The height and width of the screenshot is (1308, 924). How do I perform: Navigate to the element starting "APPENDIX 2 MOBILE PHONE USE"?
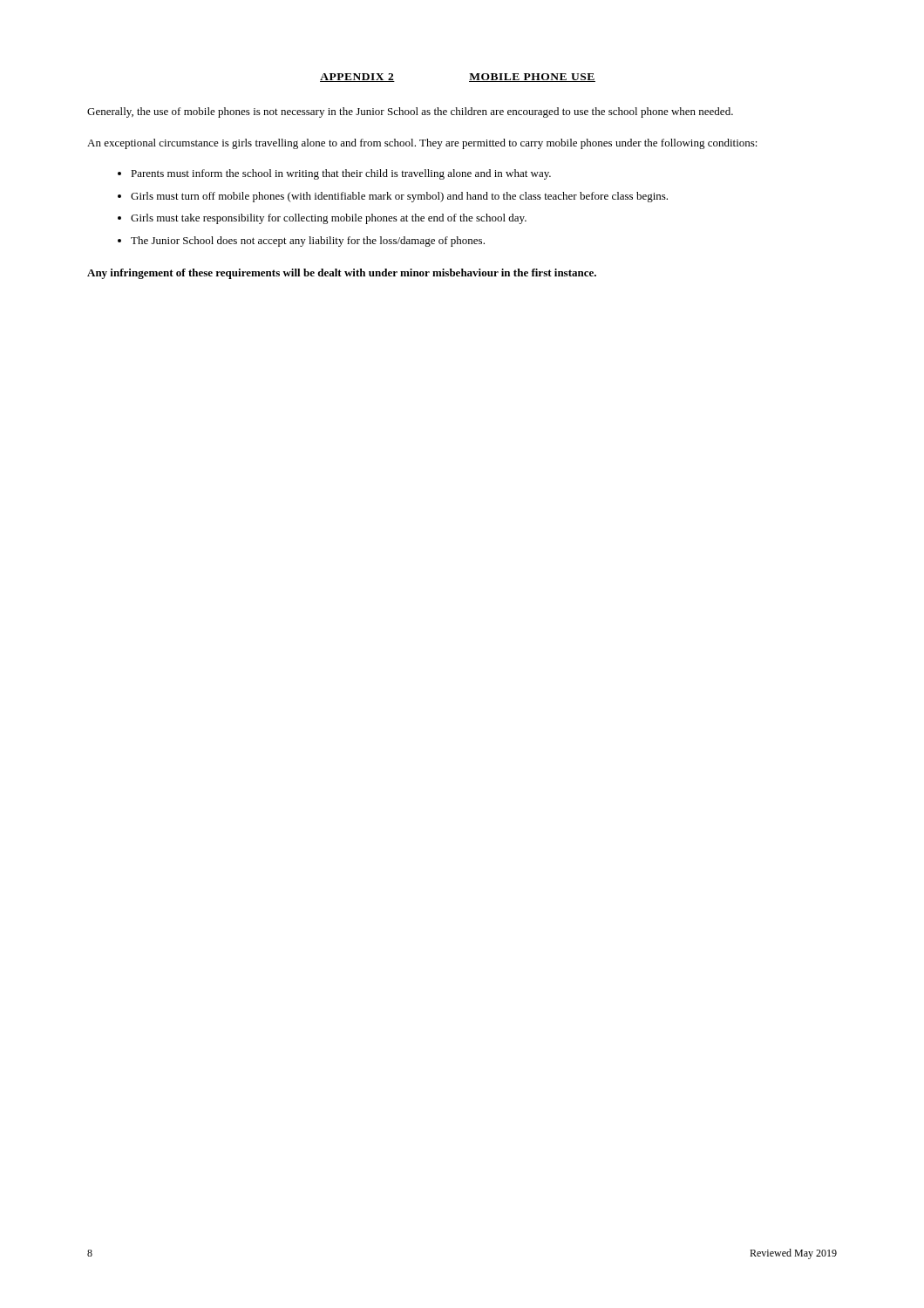click(458, 76)
